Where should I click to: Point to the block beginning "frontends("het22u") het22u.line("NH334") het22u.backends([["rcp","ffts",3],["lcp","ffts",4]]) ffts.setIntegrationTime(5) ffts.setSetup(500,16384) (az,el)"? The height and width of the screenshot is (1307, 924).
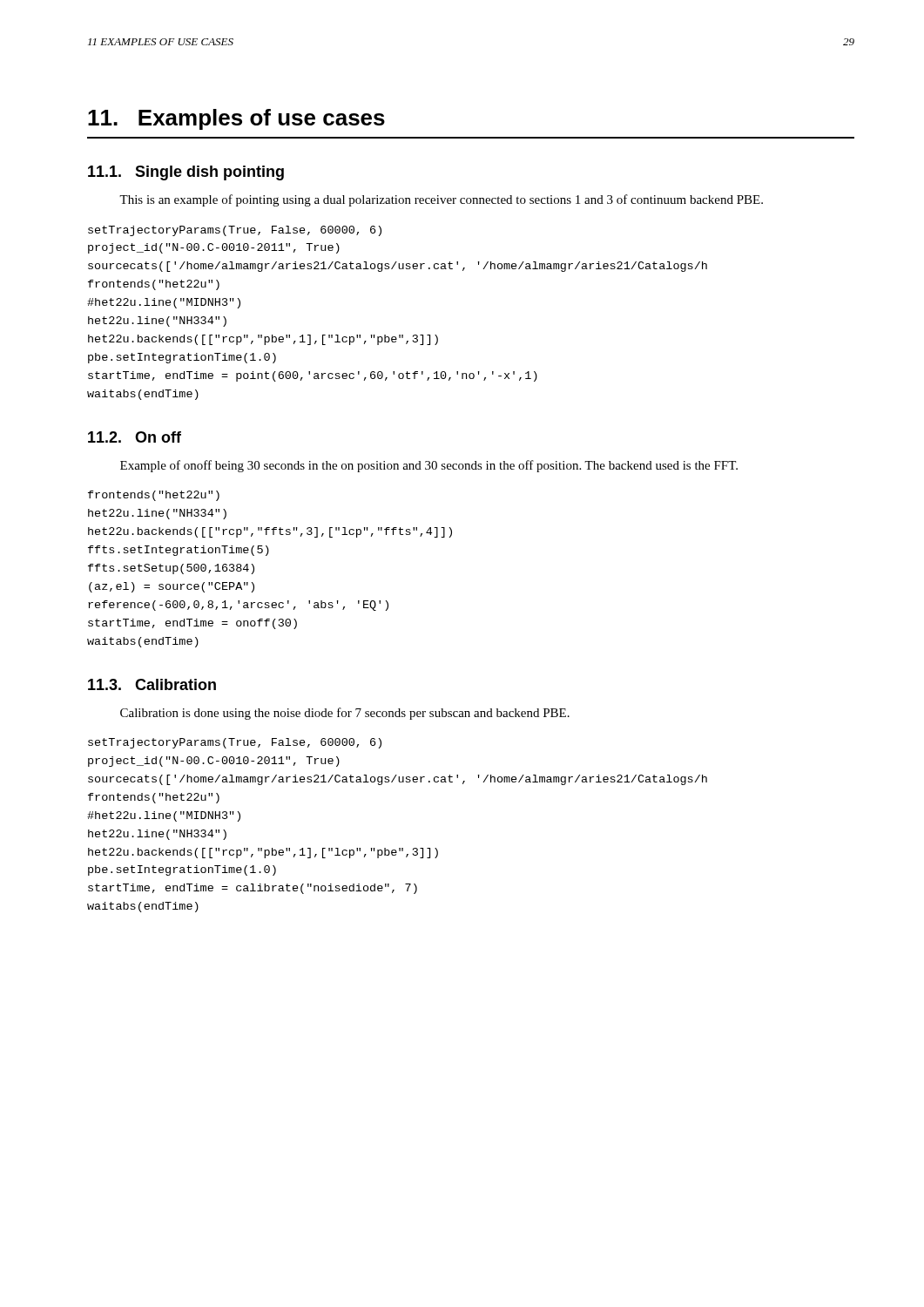(154, 496)
